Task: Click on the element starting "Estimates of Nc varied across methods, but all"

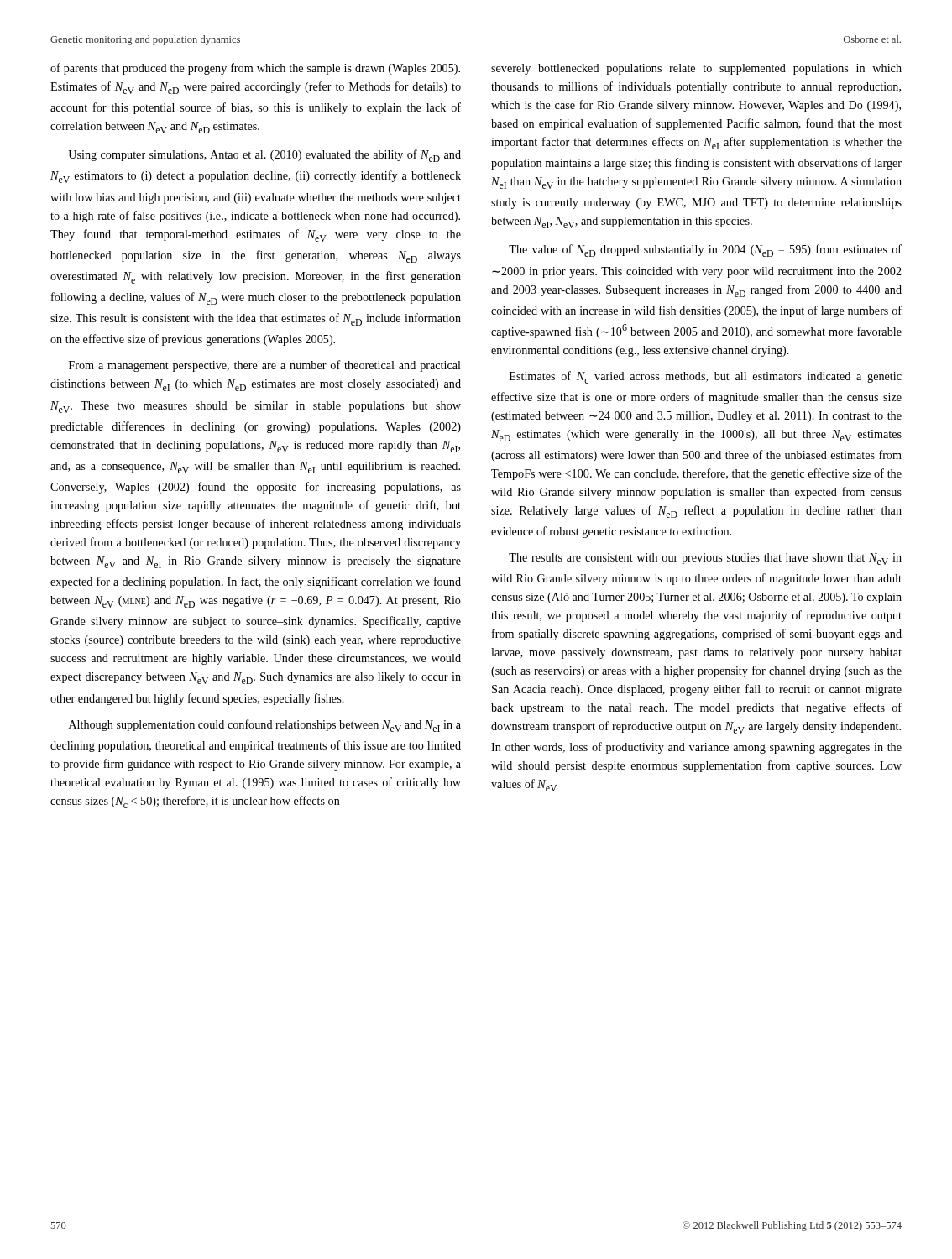Action: 696,453
